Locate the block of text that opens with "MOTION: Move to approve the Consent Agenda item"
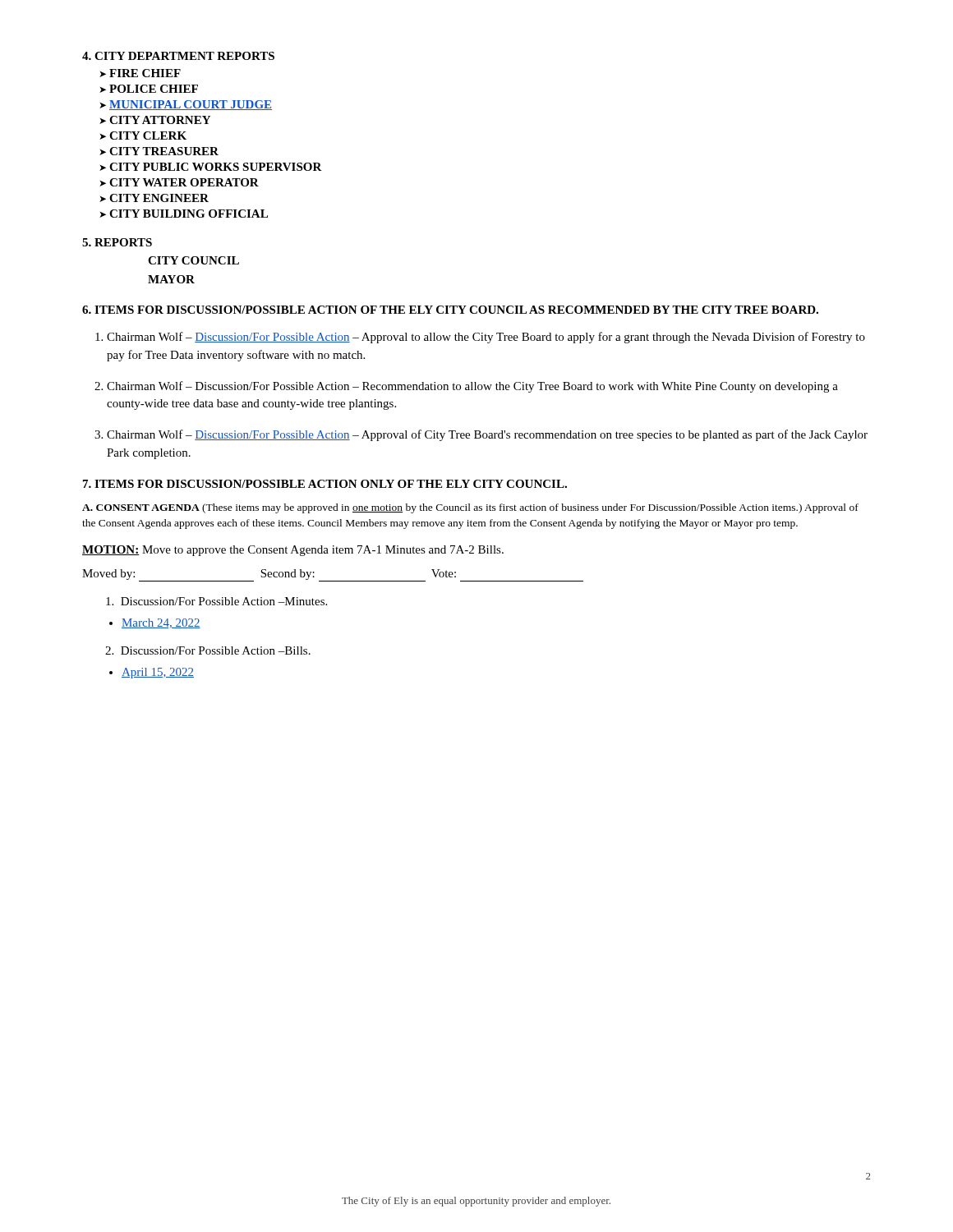This screenshot has width=953, height=1232. click(293, 549)
